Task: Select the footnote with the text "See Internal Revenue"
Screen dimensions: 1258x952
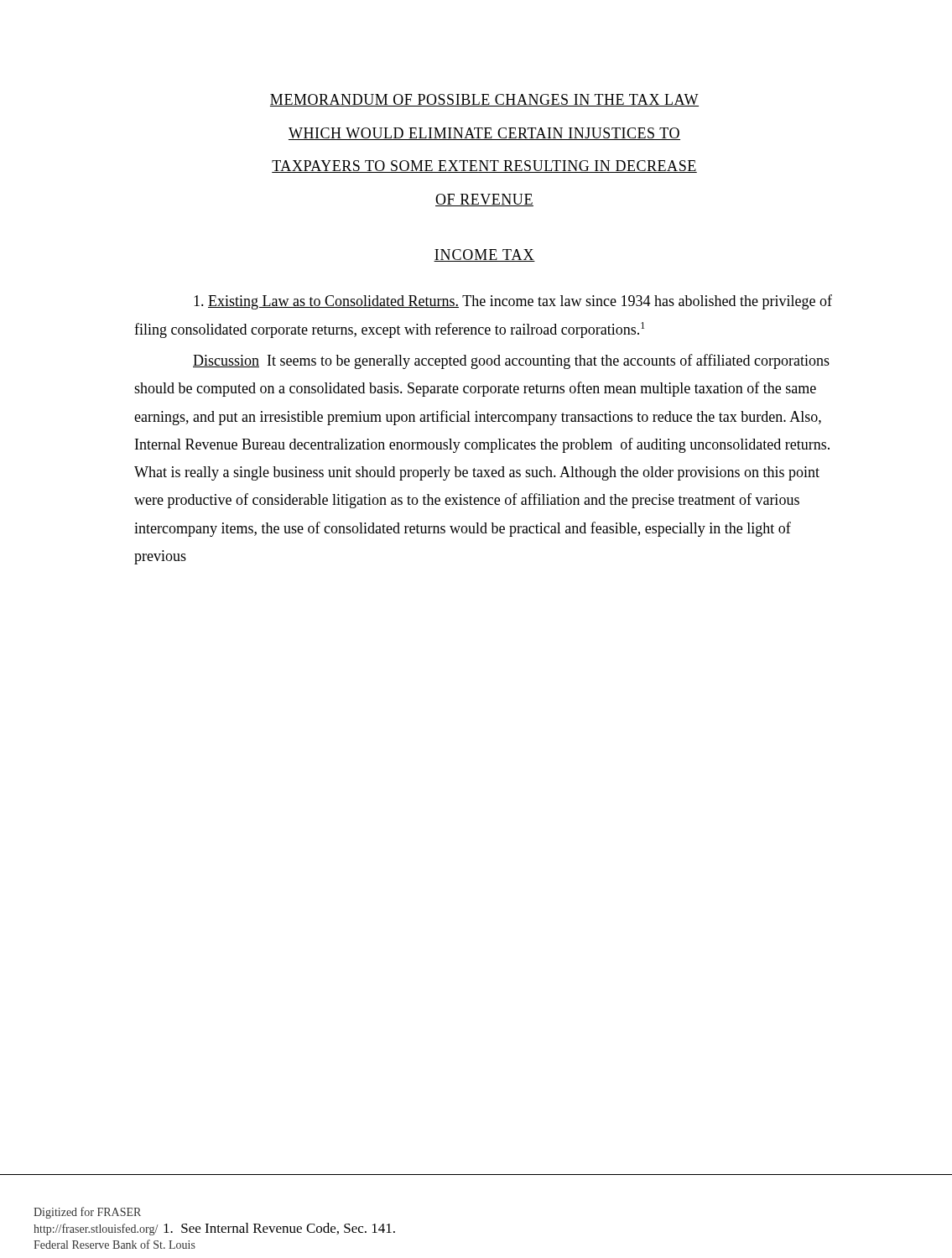Action: point(265,1228)
